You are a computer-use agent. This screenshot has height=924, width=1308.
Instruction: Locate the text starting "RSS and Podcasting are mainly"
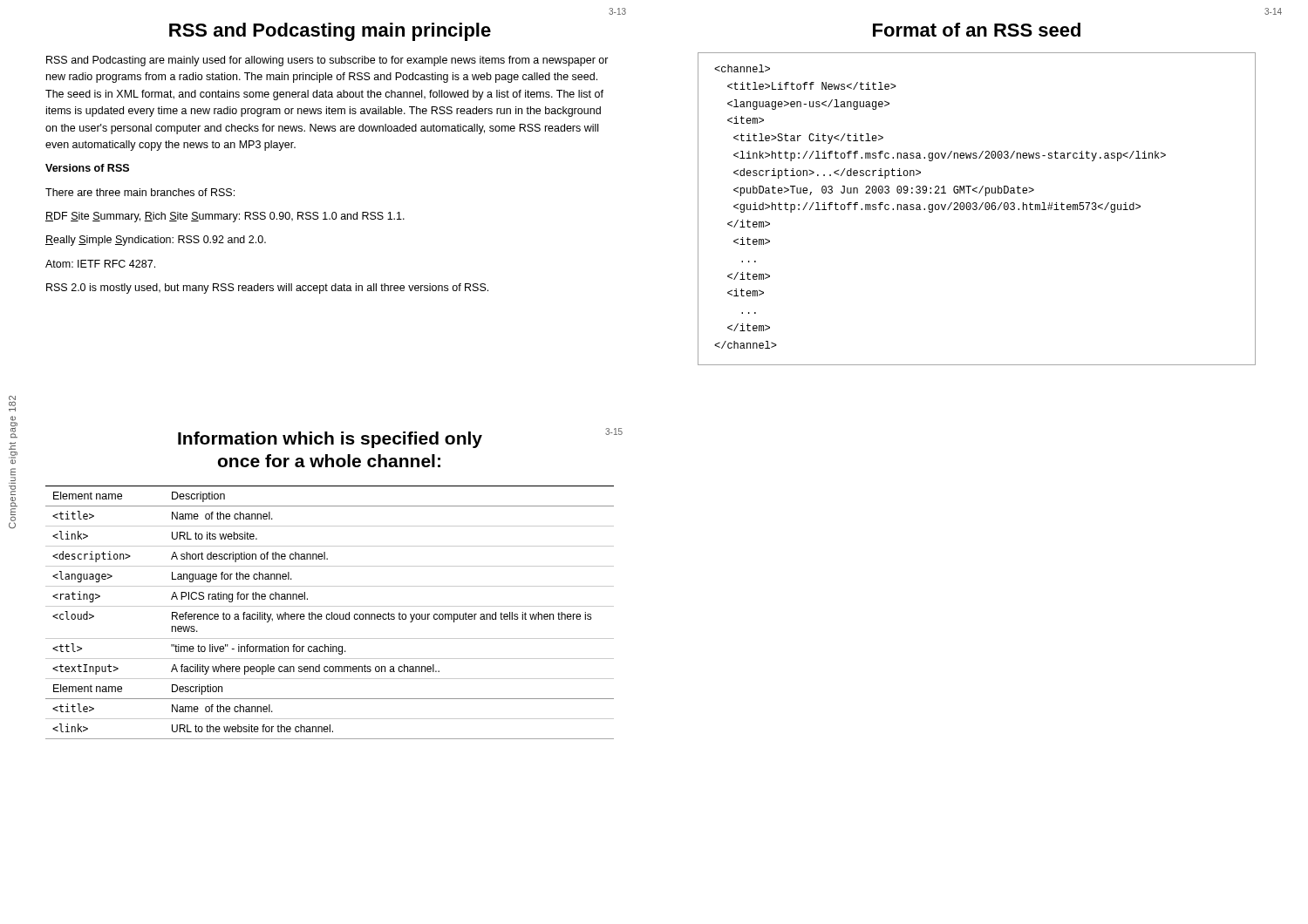coord(330,103)
